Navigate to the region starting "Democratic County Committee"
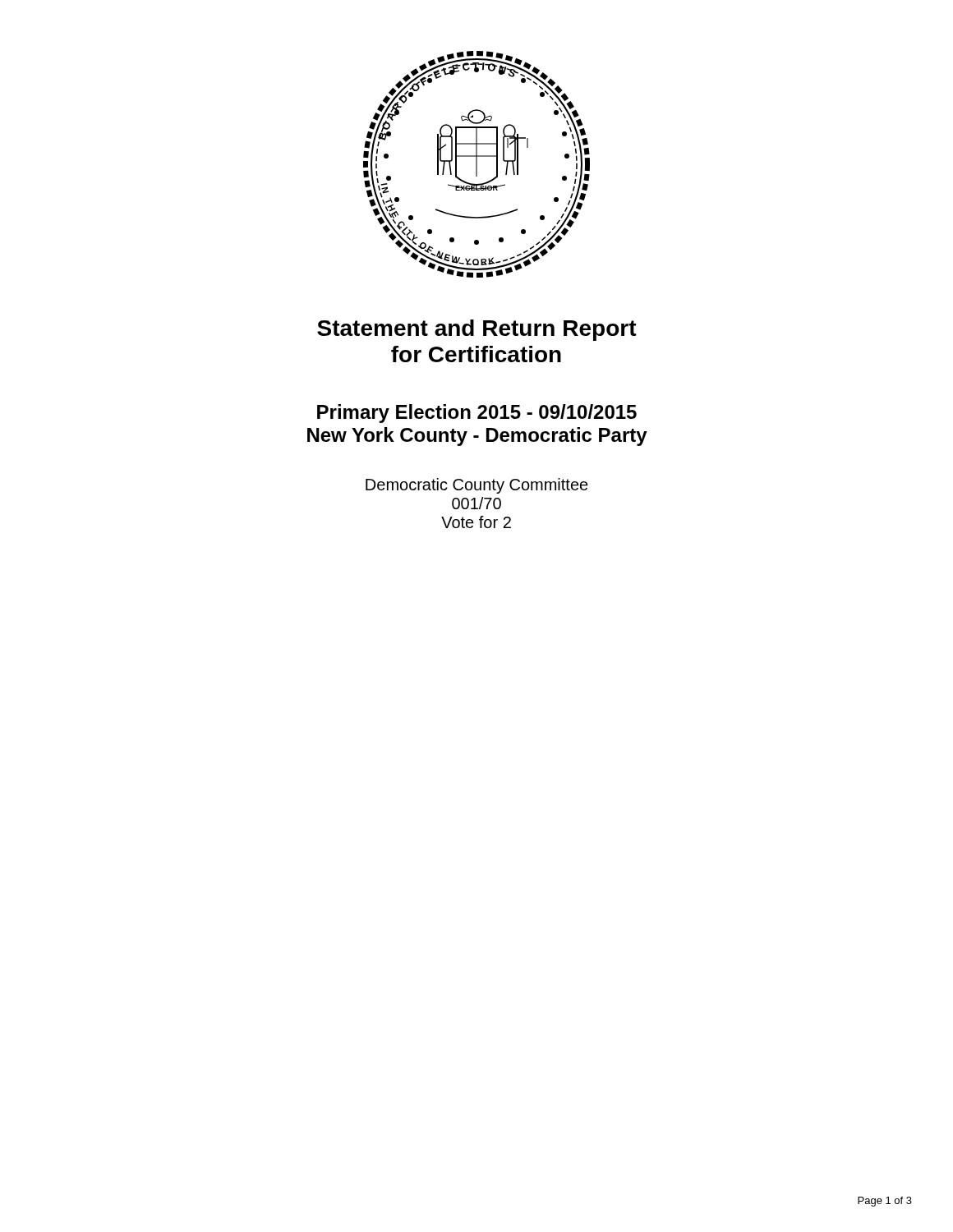953x1232 pixels. (x=476, y=503)
